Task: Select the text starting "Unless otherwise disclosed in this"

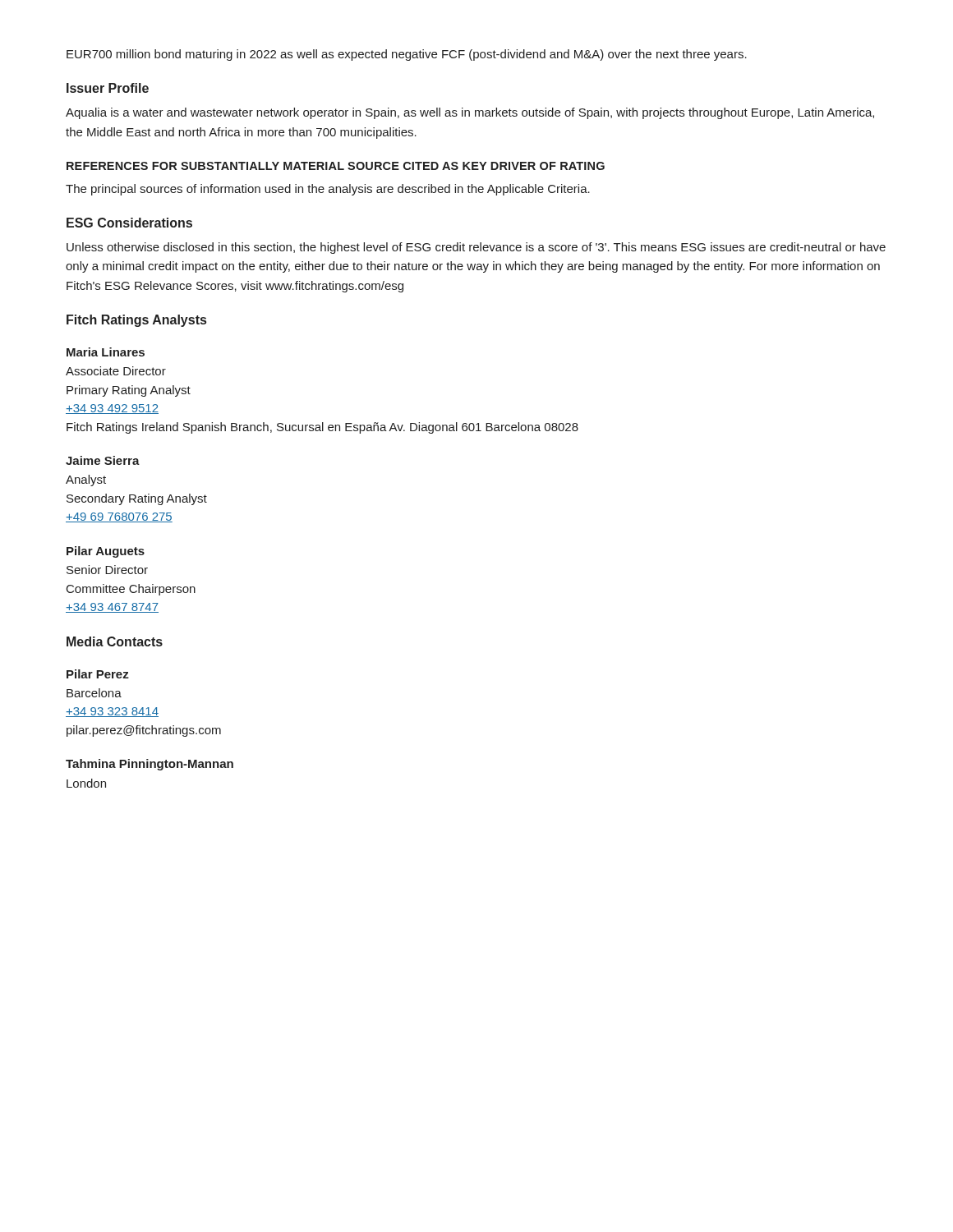Action: coord(476,266)
